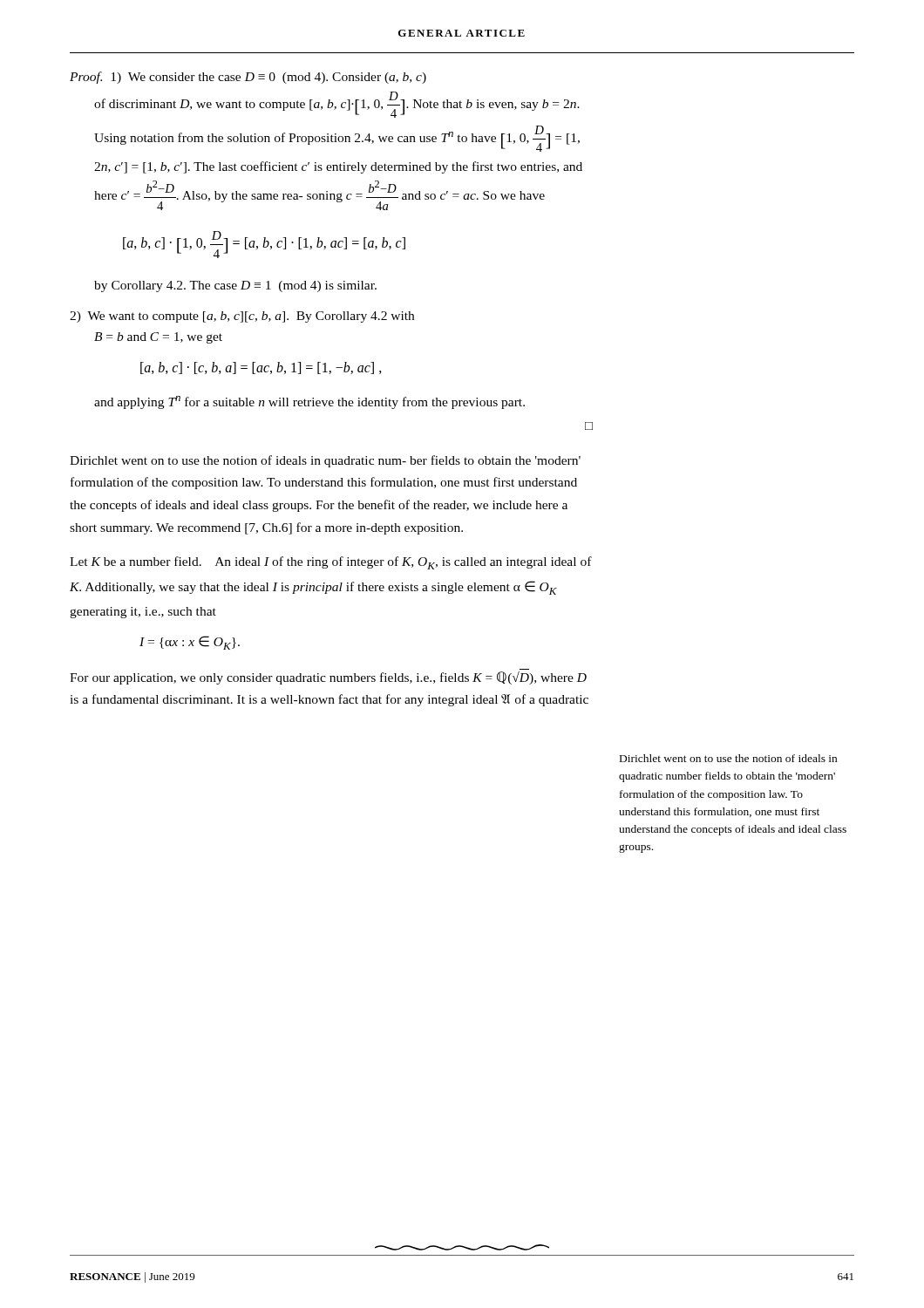Locate the formula that reads "I = {αx : x ∈ OK}."
The image size is (924, 1308).
(190, 644)
